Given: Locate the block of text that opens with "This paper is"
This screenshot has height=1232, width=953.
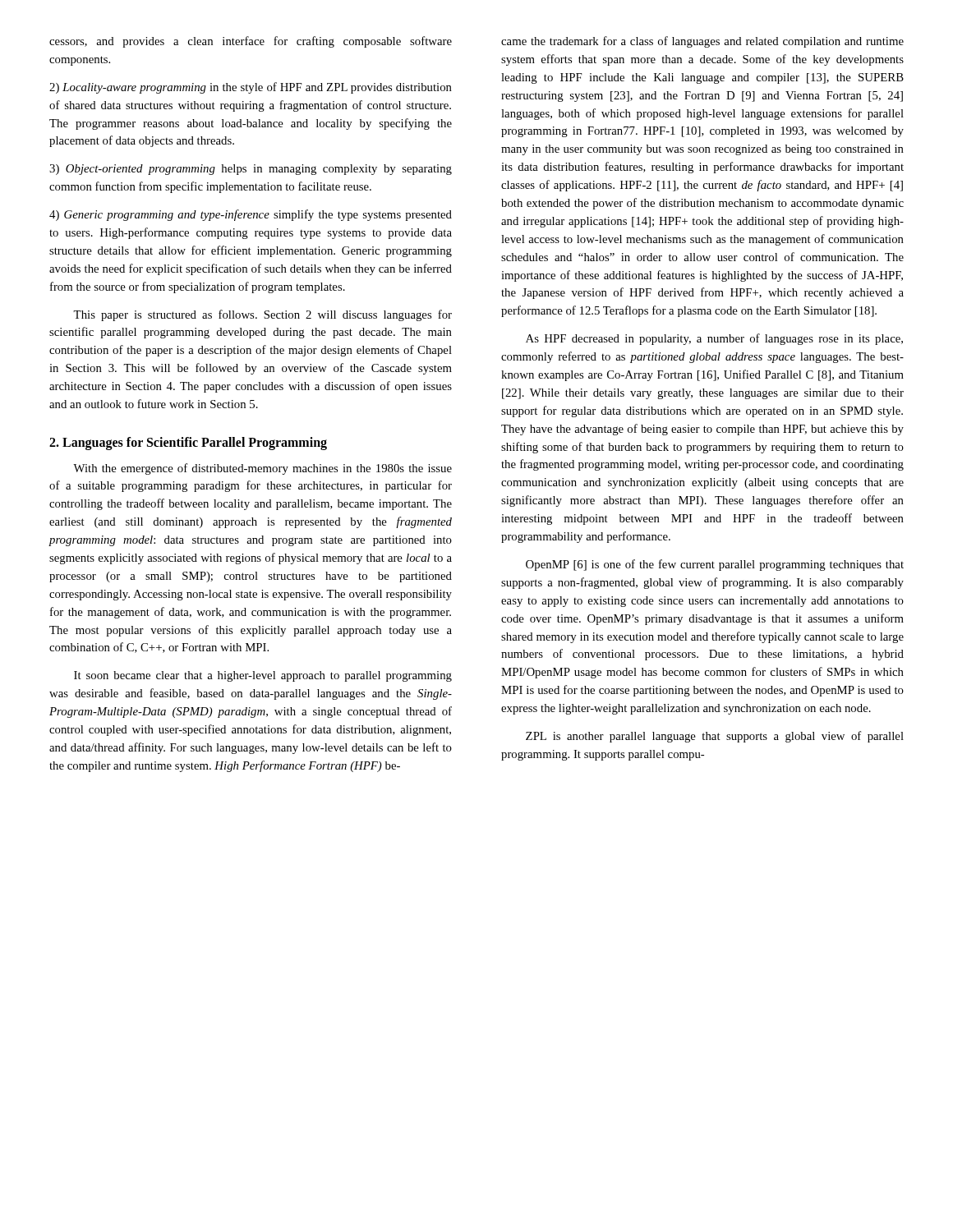Looking at the screenshot, I should tap(251, 359).
